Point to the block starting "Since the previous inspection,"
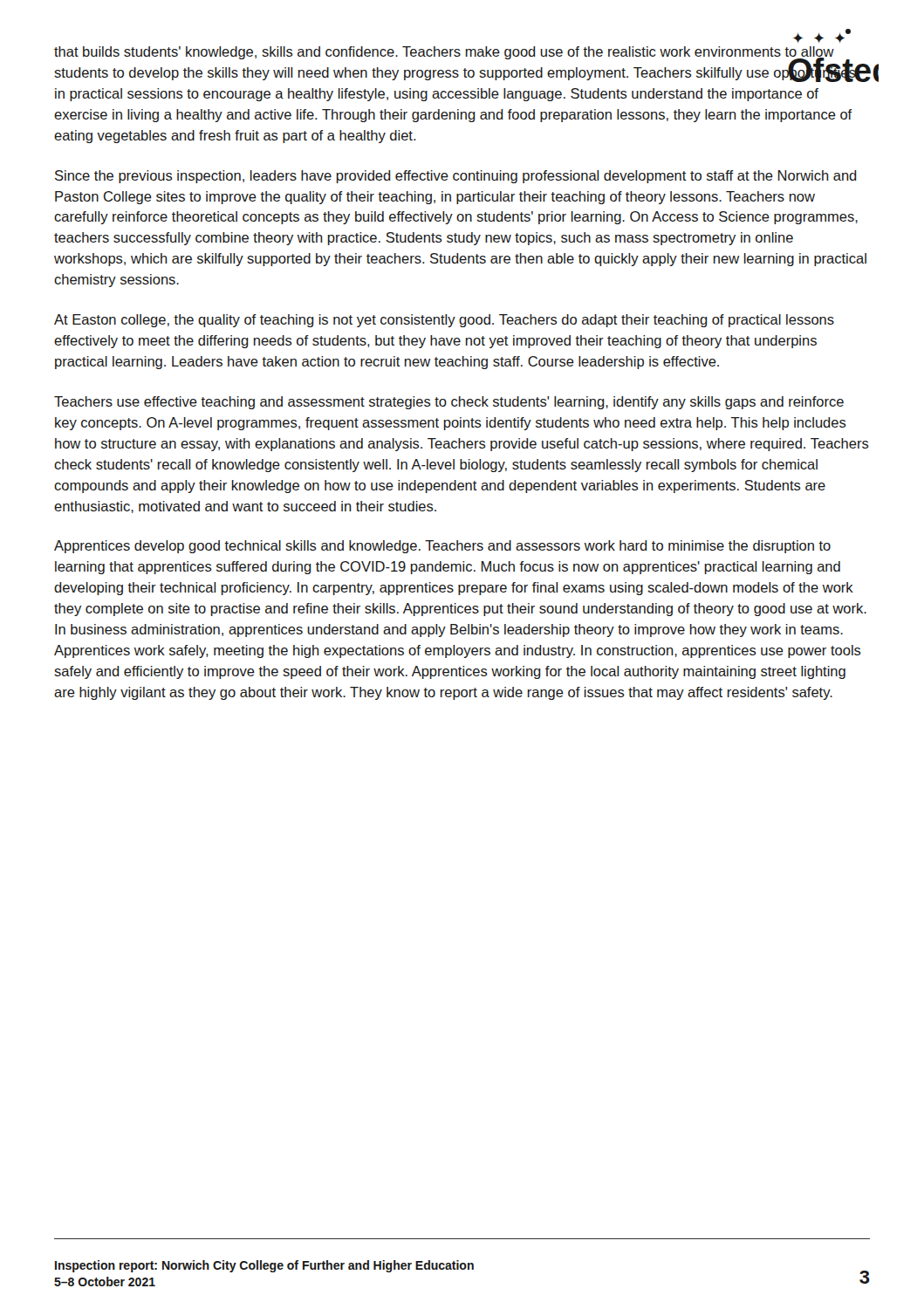Viewport: 924px width, 1309px height. (x=461, y=227)
